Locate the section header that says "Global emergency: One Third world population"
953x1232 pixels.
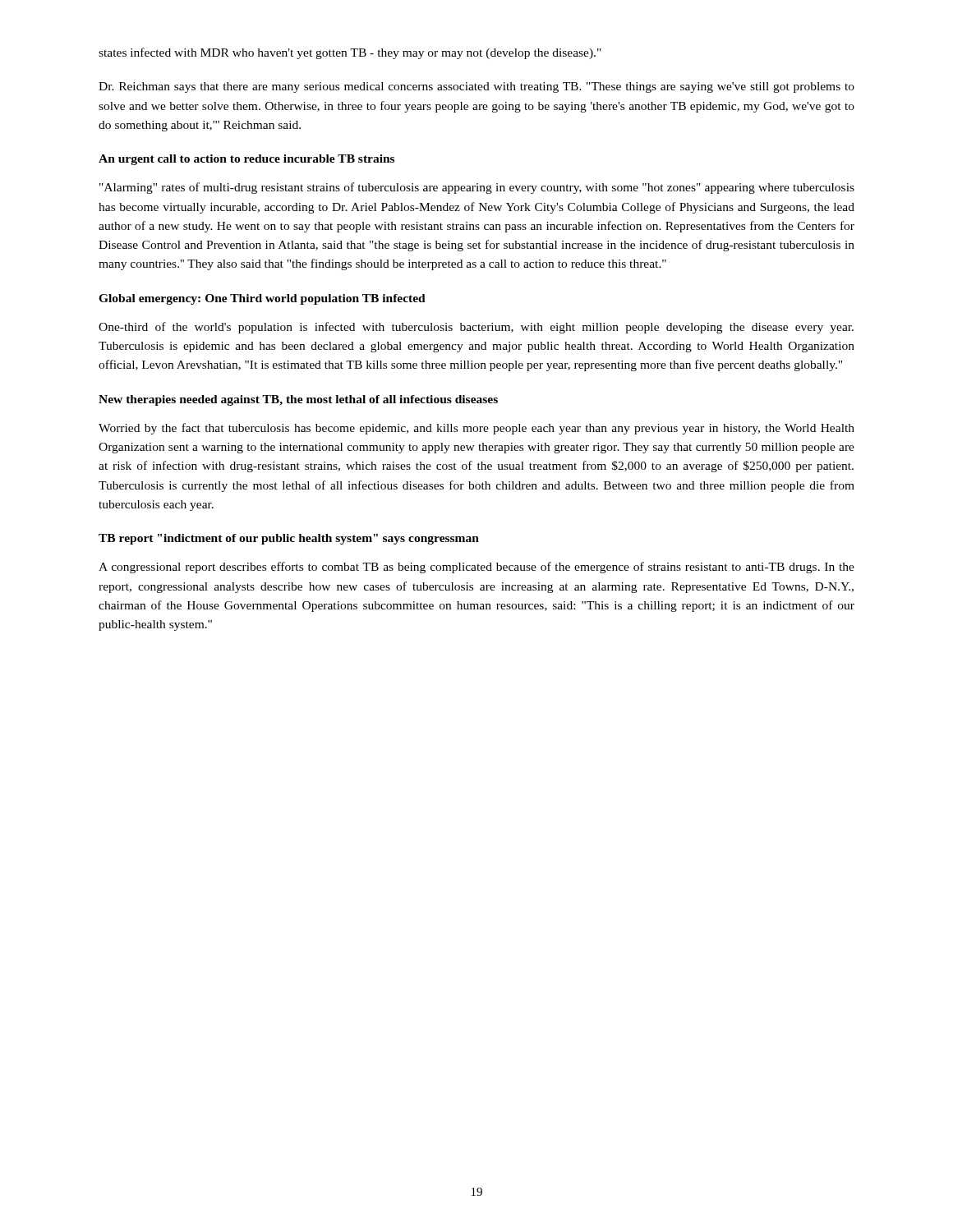(262, 297)
